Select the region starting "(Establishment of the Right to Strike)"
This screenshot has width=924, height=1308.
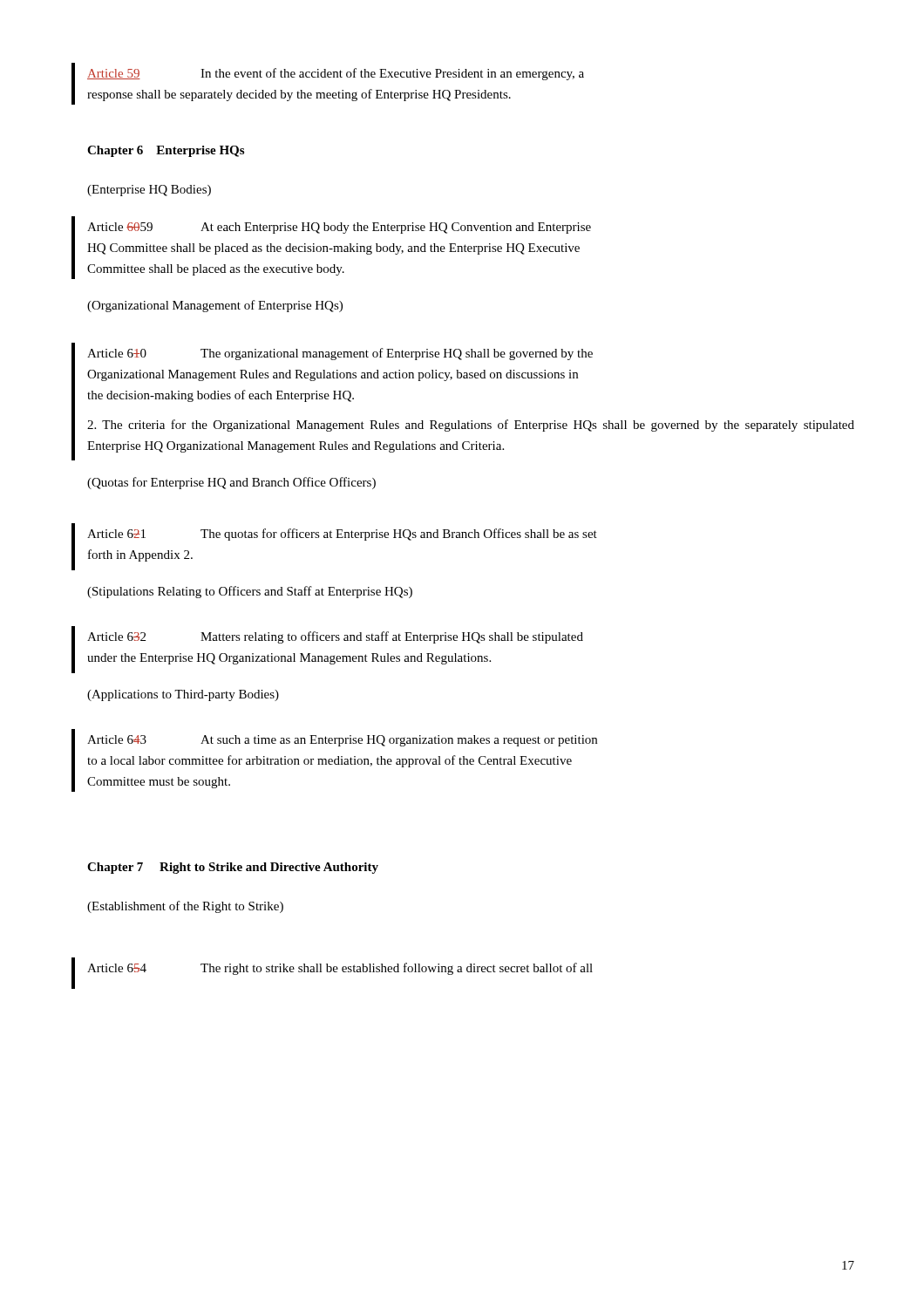click(185, 906)
